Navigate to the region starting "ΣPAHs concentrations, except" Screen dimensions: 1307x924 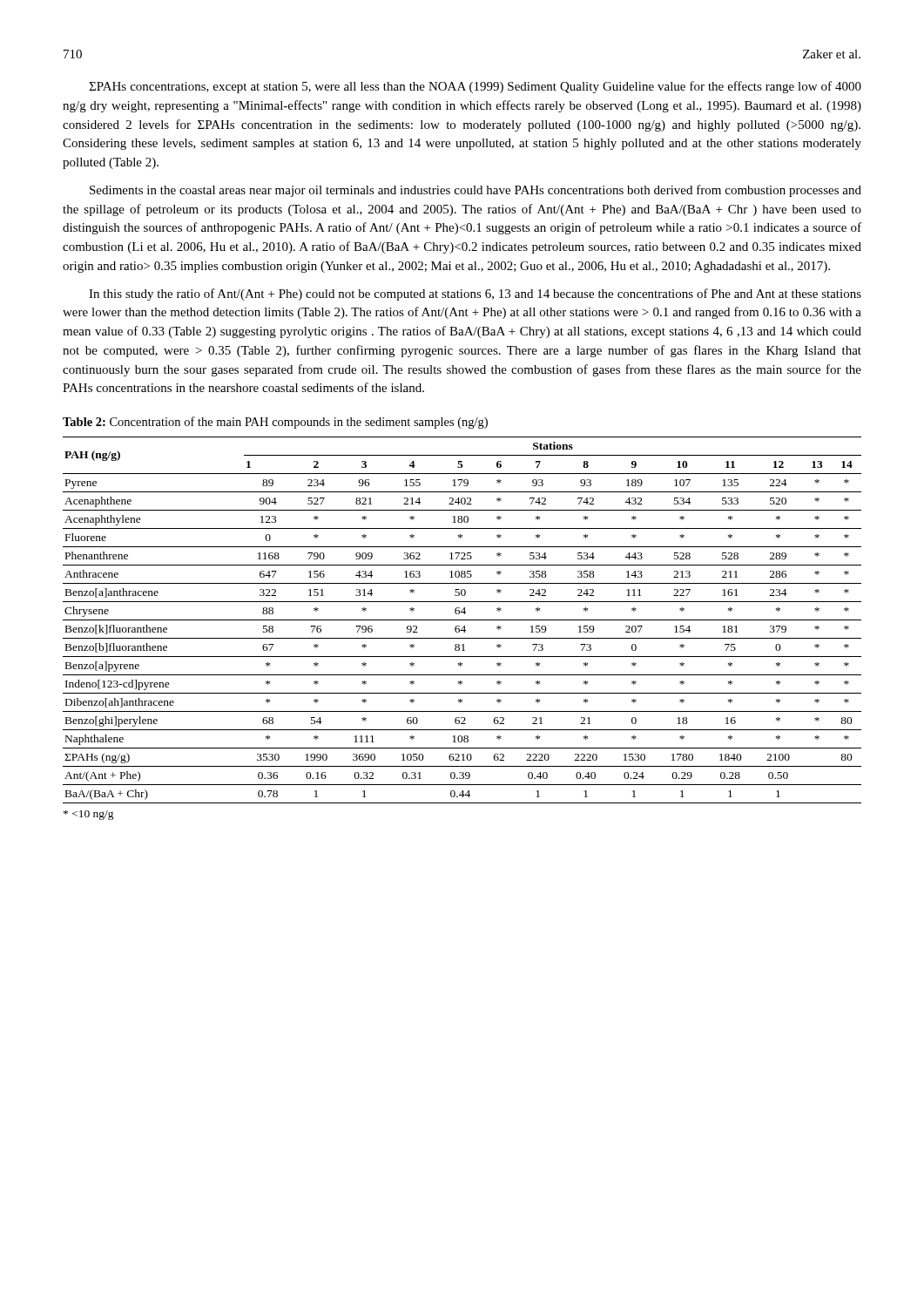[x=462, y=238]
